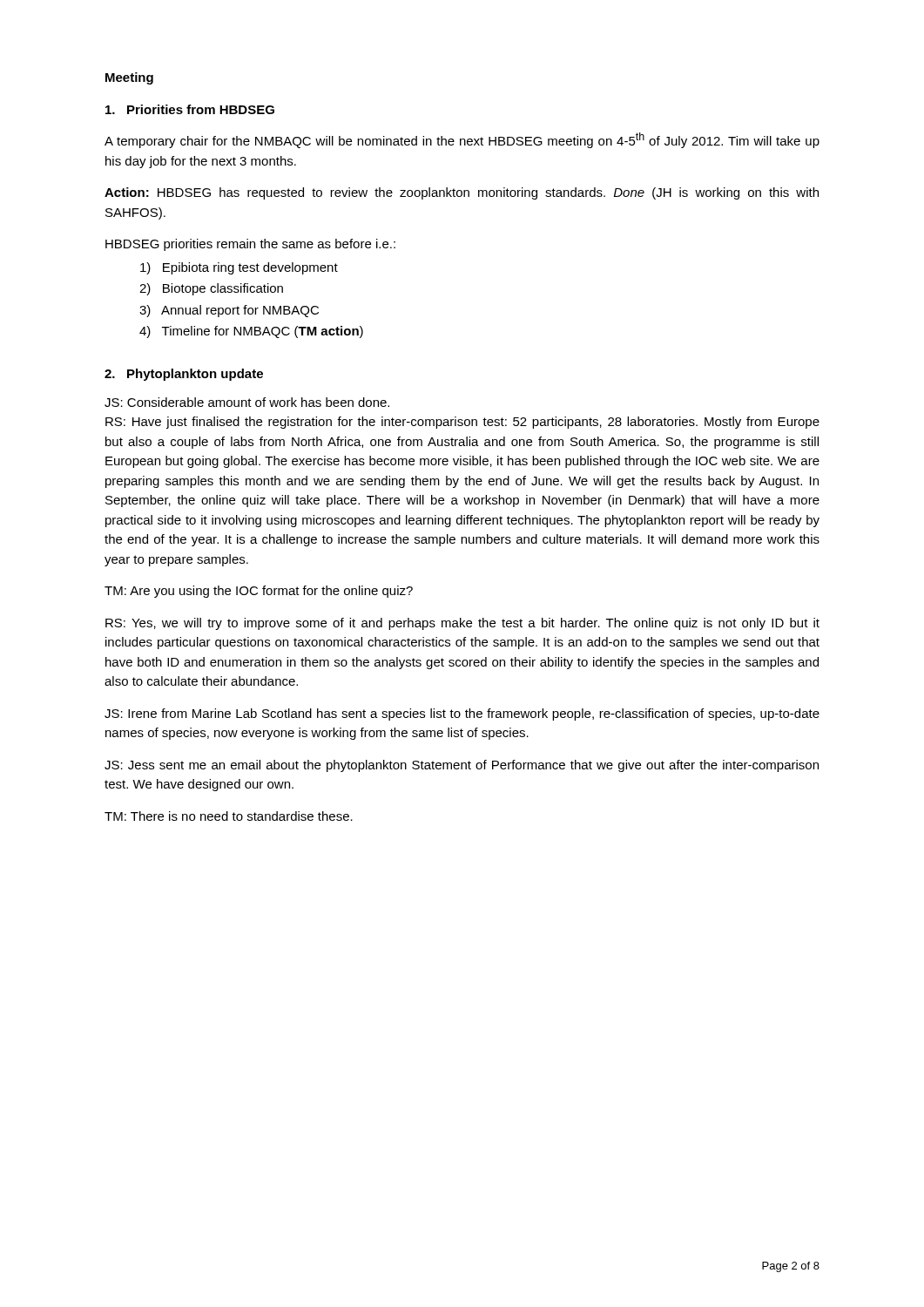Click where it says "3) Annual report for NMBAQC"
The width and height of the screenshot is (924, 1307).
click(229, 309)
